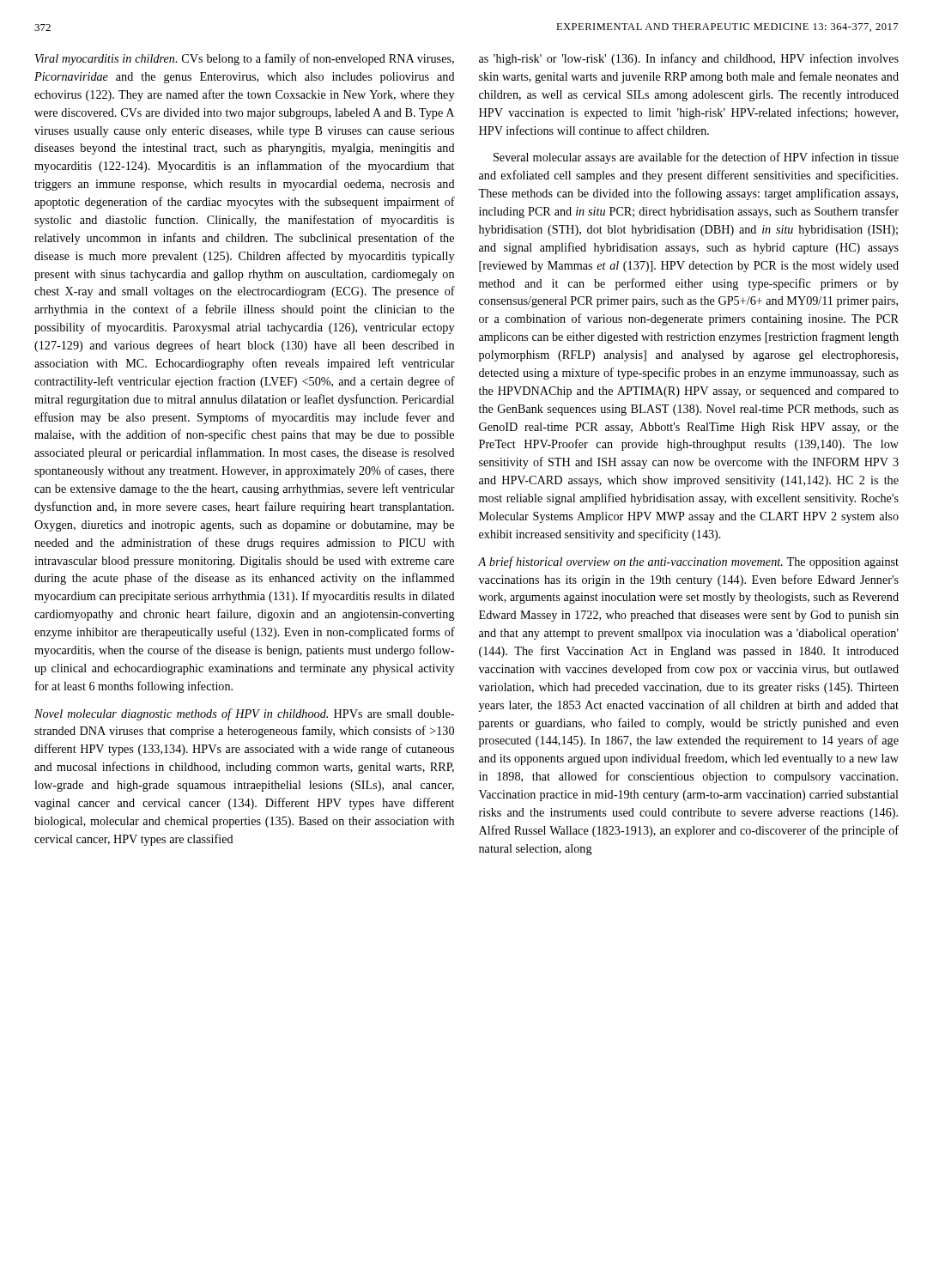Screen dimensions: 1288x933
Task: Click the passage that begins "Viral myocarditis in children. CVs"
Action: (244, 372)
